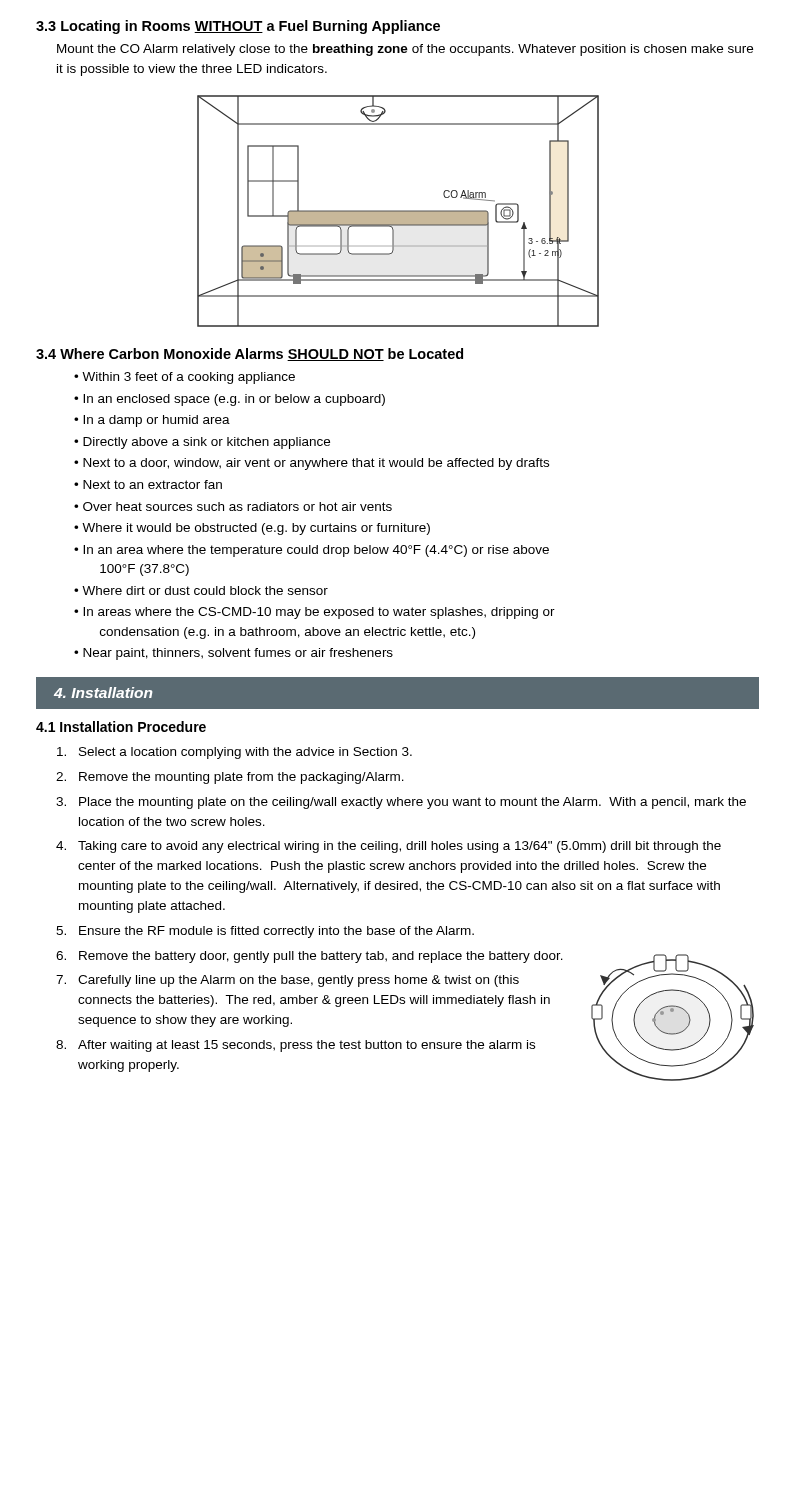
Task: Point to the passage starting "• Where dirt or dust could block"
Action: [x=201, y=590]
